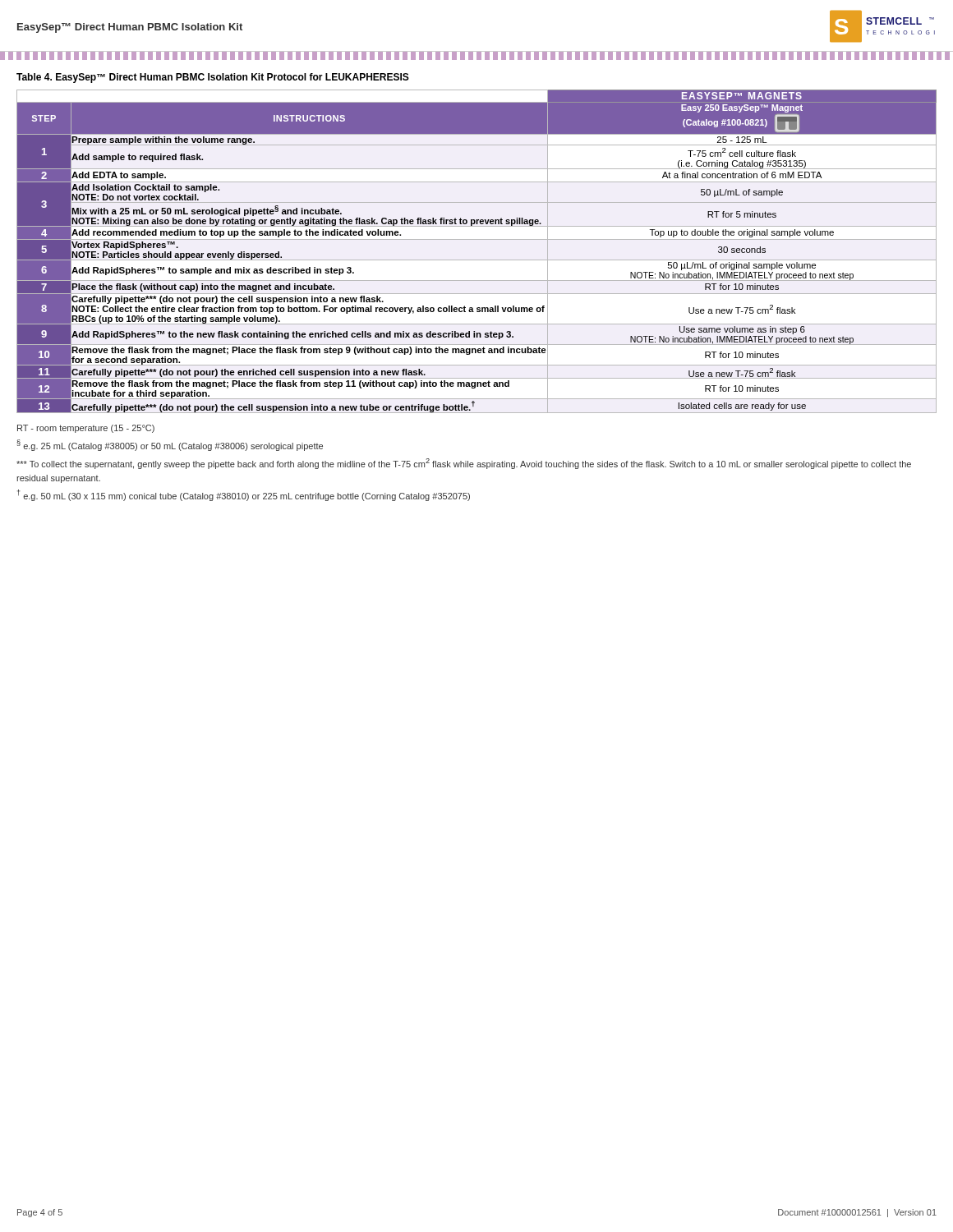Navigate to the passage starting "§ e.g. 25 mL"
Image resolution: width=953 pixels, height=1232 pixels.
[x=170, y=445]
